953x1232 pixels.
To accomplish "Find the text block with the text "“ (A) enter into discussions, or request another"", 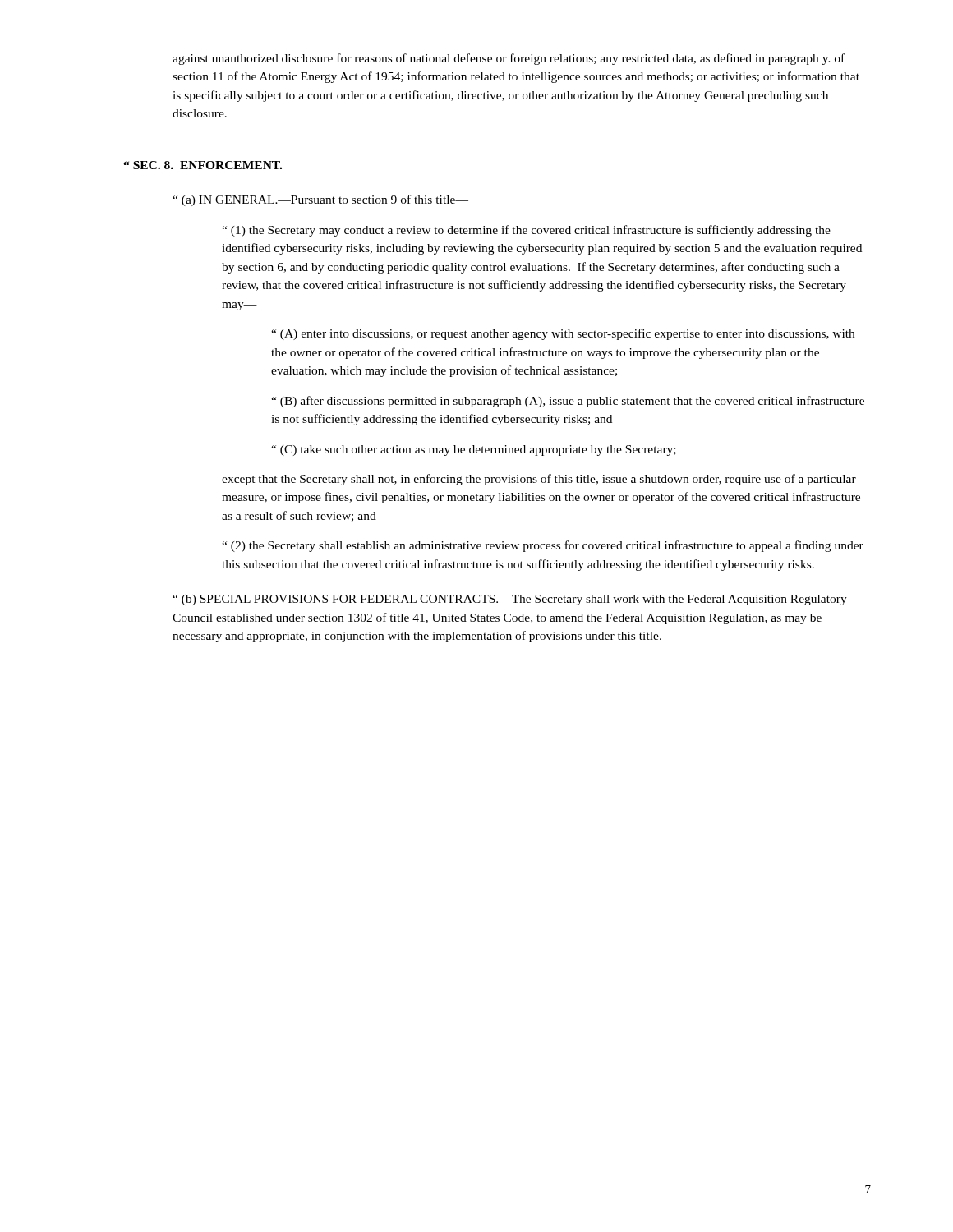I will tap(563, 352).
